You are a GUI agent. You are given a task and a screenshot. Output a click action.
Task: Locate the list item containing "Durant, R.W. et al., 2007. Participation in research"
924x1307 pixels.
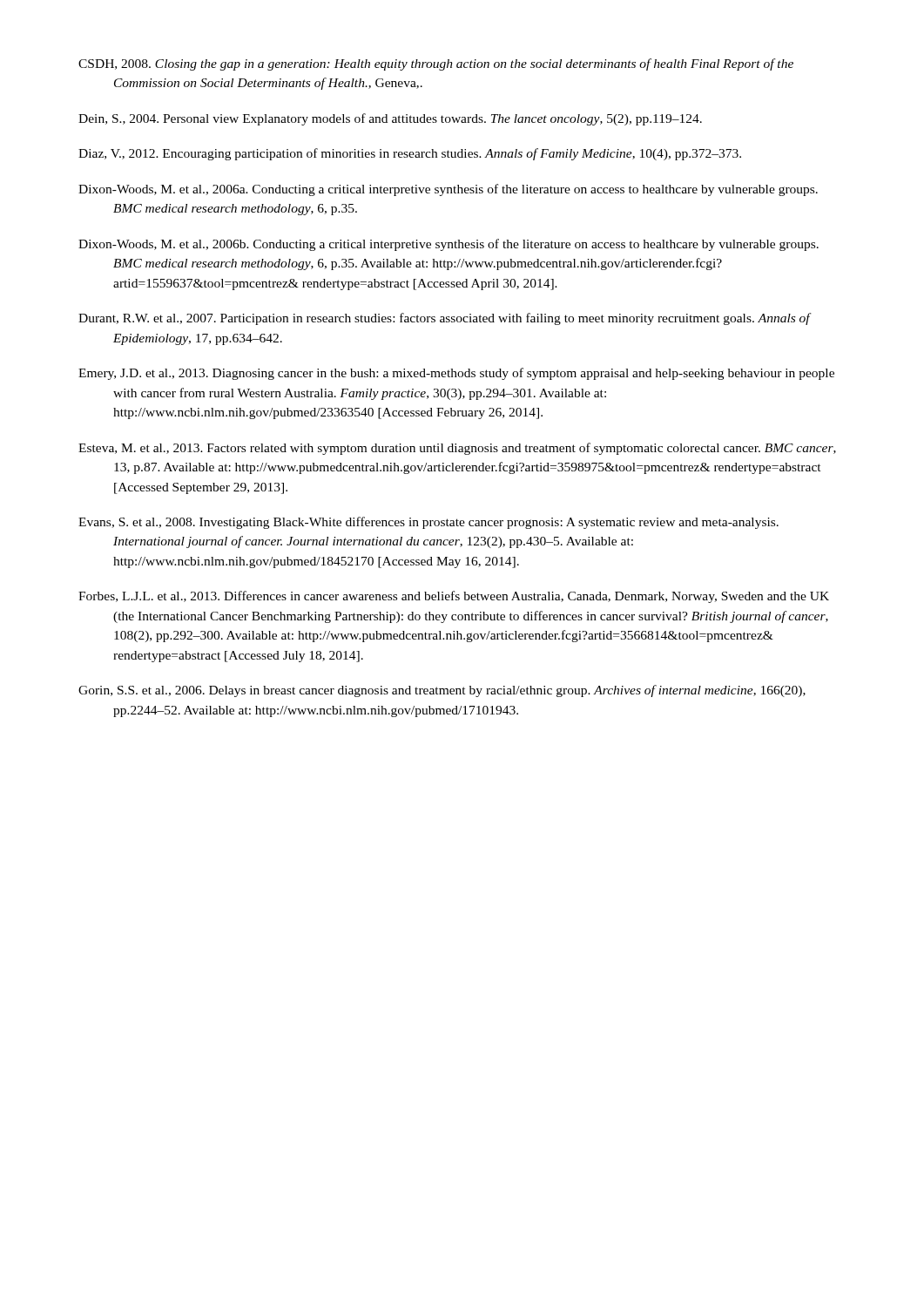(x=462, y=328)
